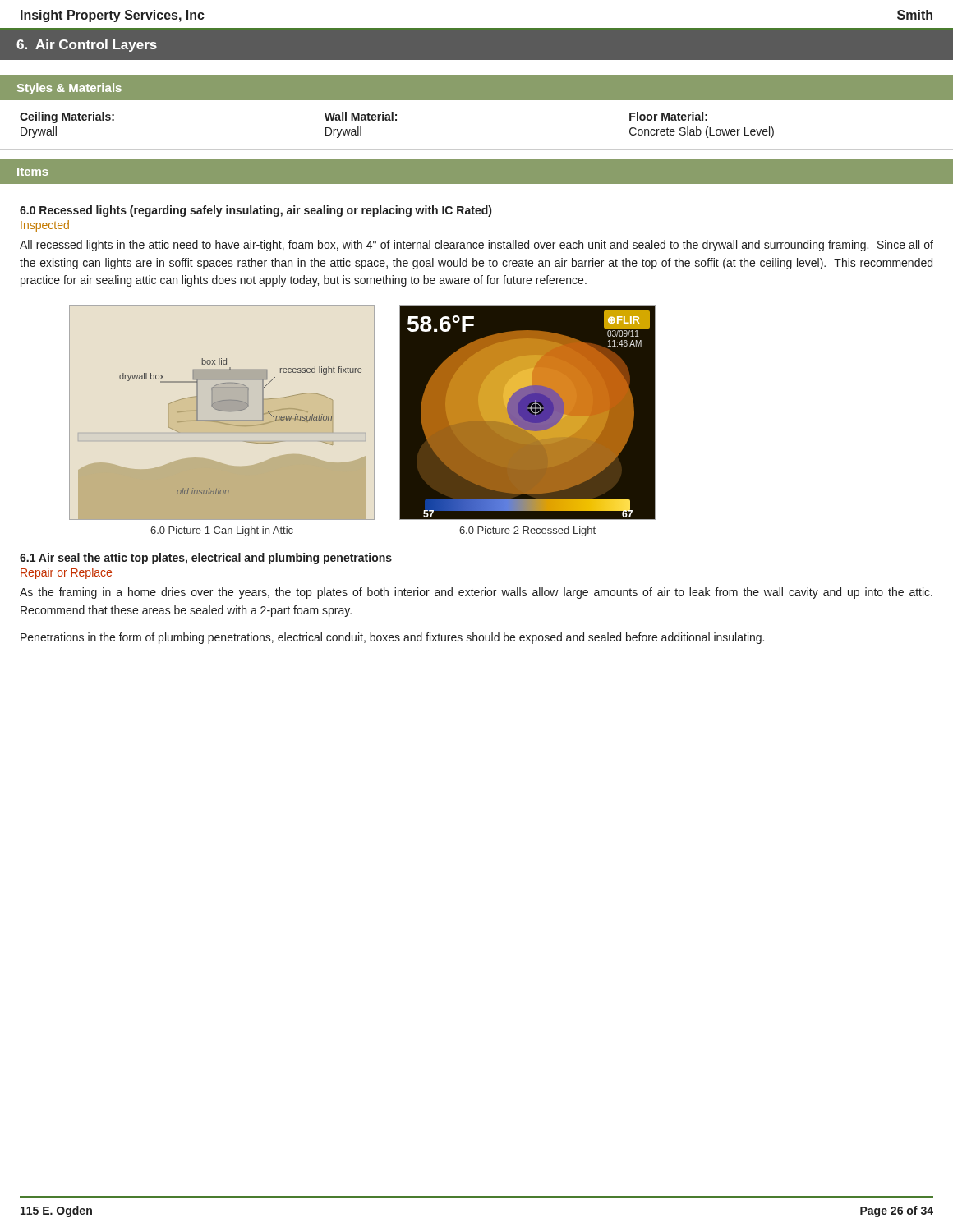953x1232 pixels.
Task: Click on the passage starting "0 Picture 1 Can Light in"
Action: click(x=222, y=530)
